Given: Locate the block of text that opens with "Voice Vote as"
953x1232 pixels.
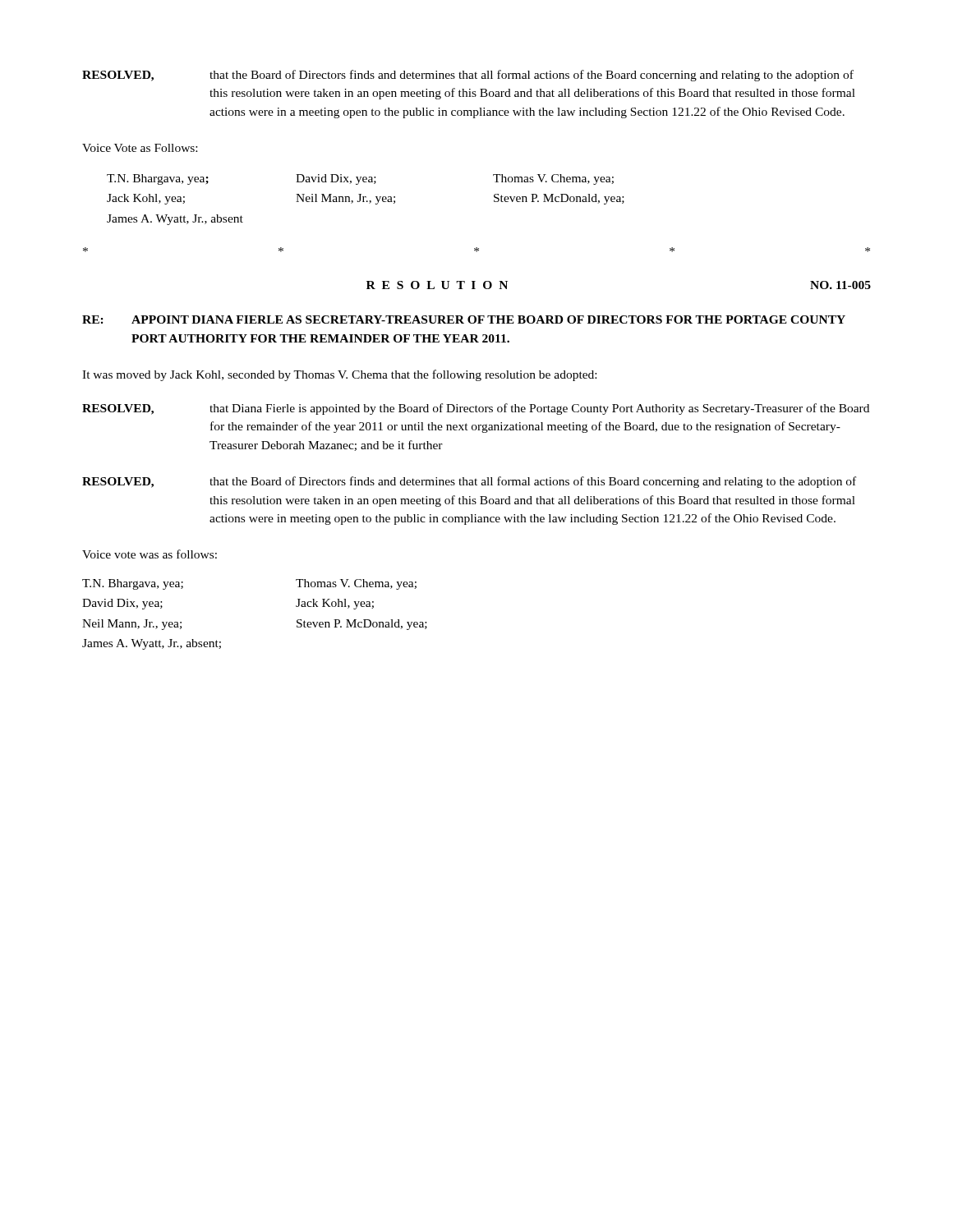Looking at the screenshot, I should (x=140, y=148).
